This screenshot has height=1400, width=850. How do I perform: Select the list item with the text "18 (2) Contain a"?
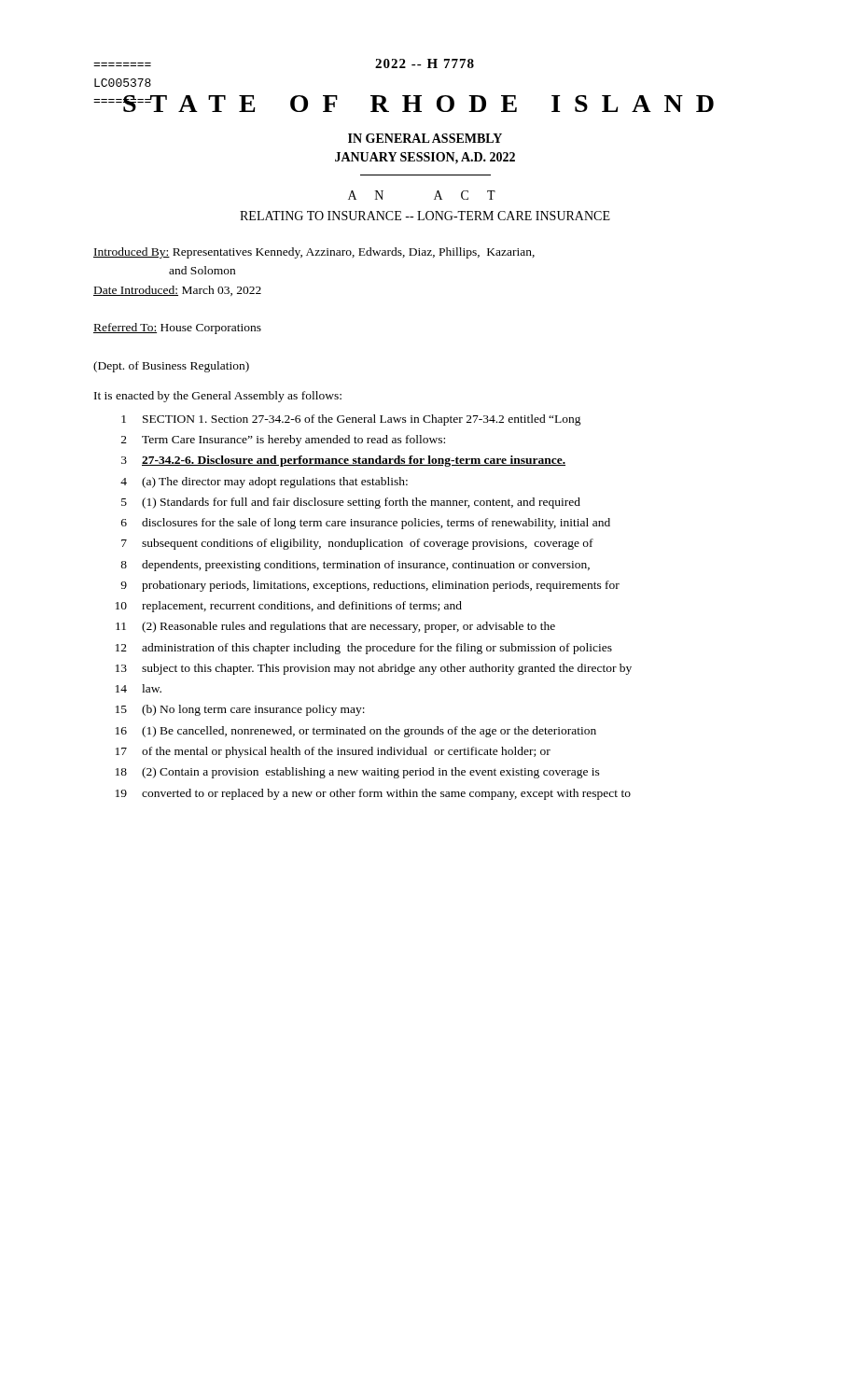click(x=425, y=772)
